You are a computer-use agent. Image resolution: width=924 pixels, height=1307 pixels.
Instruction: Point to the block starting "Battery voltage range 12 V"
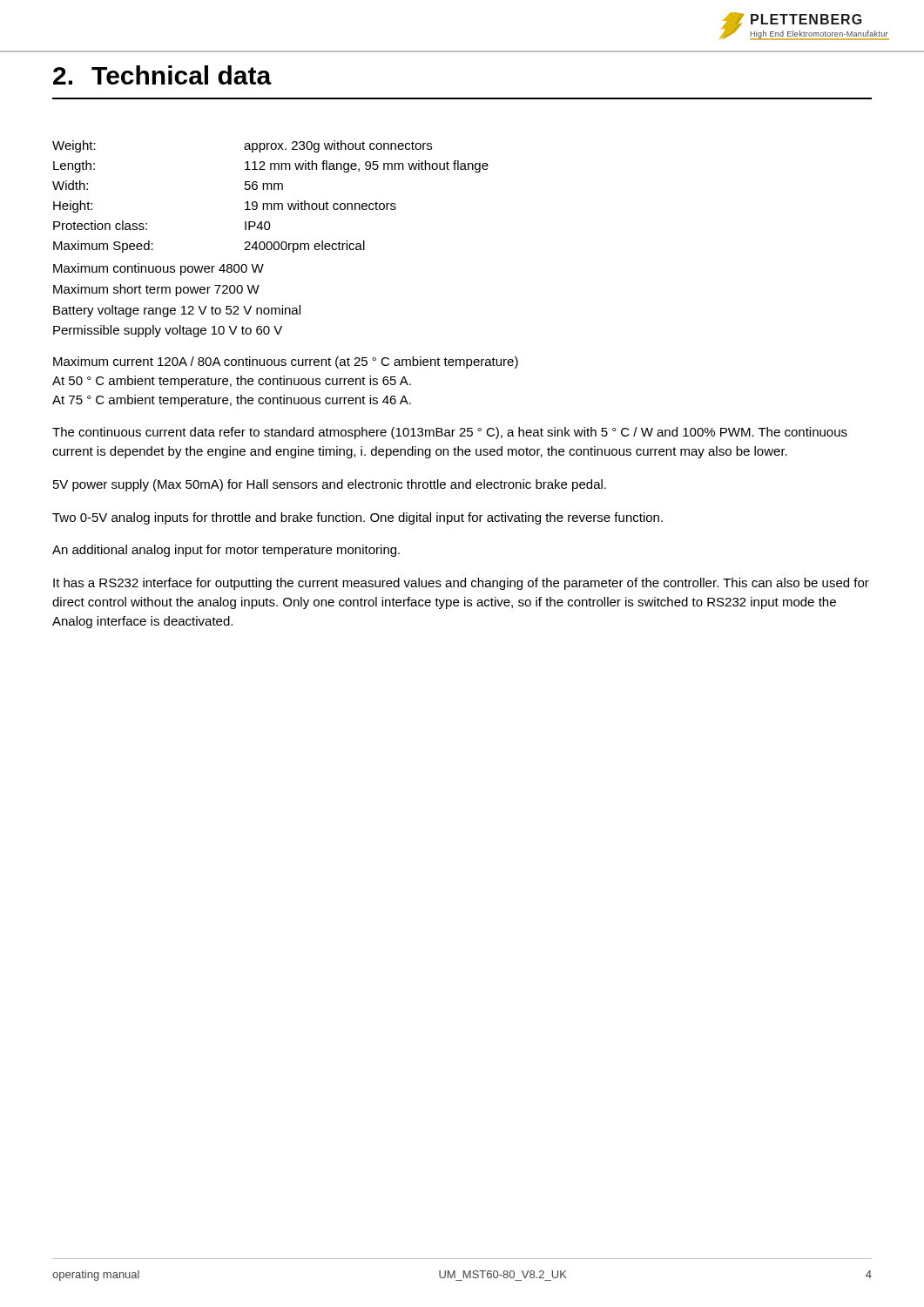coord(177,309)
